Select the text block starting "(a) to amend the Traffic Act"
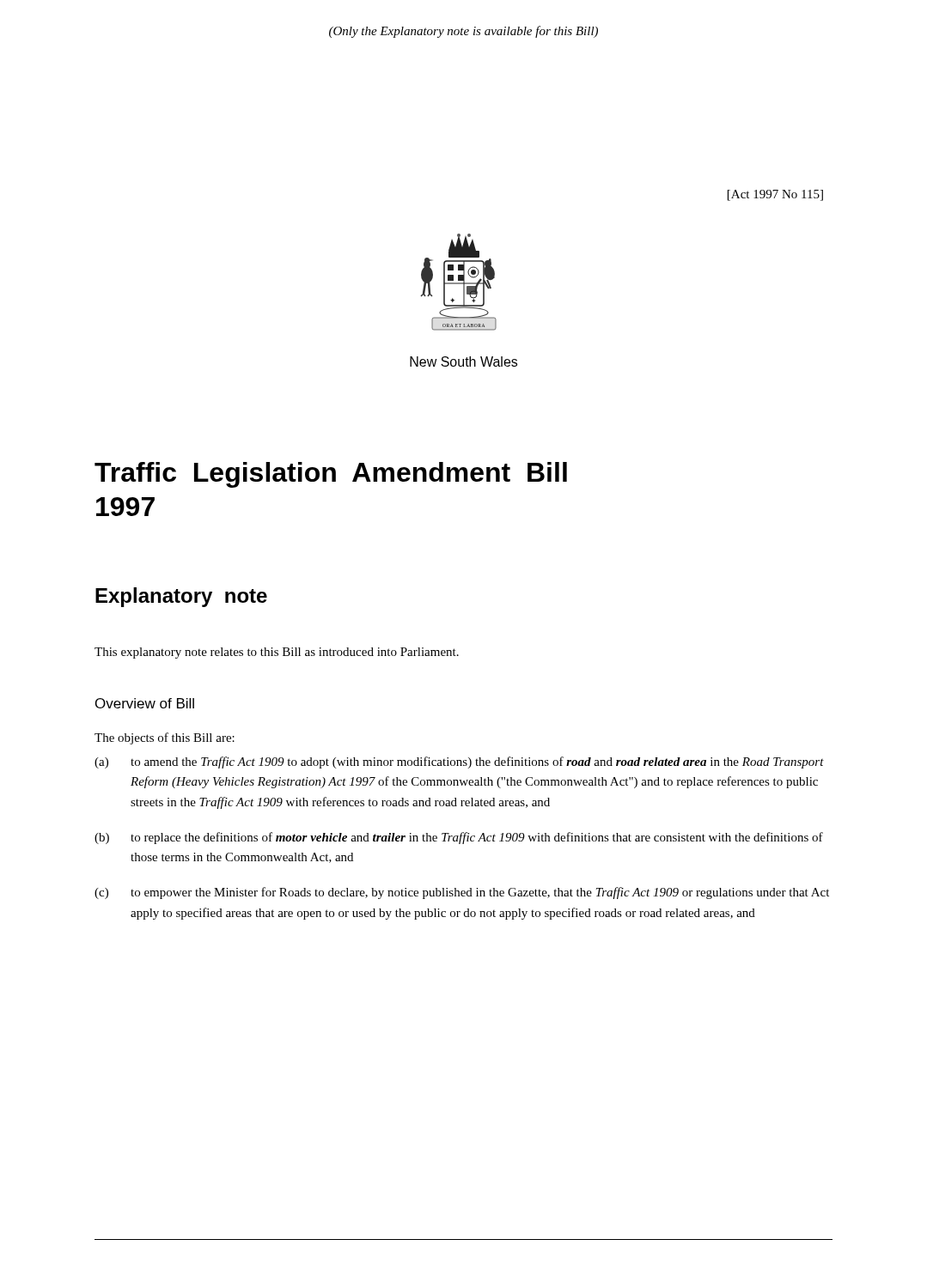 464,782
